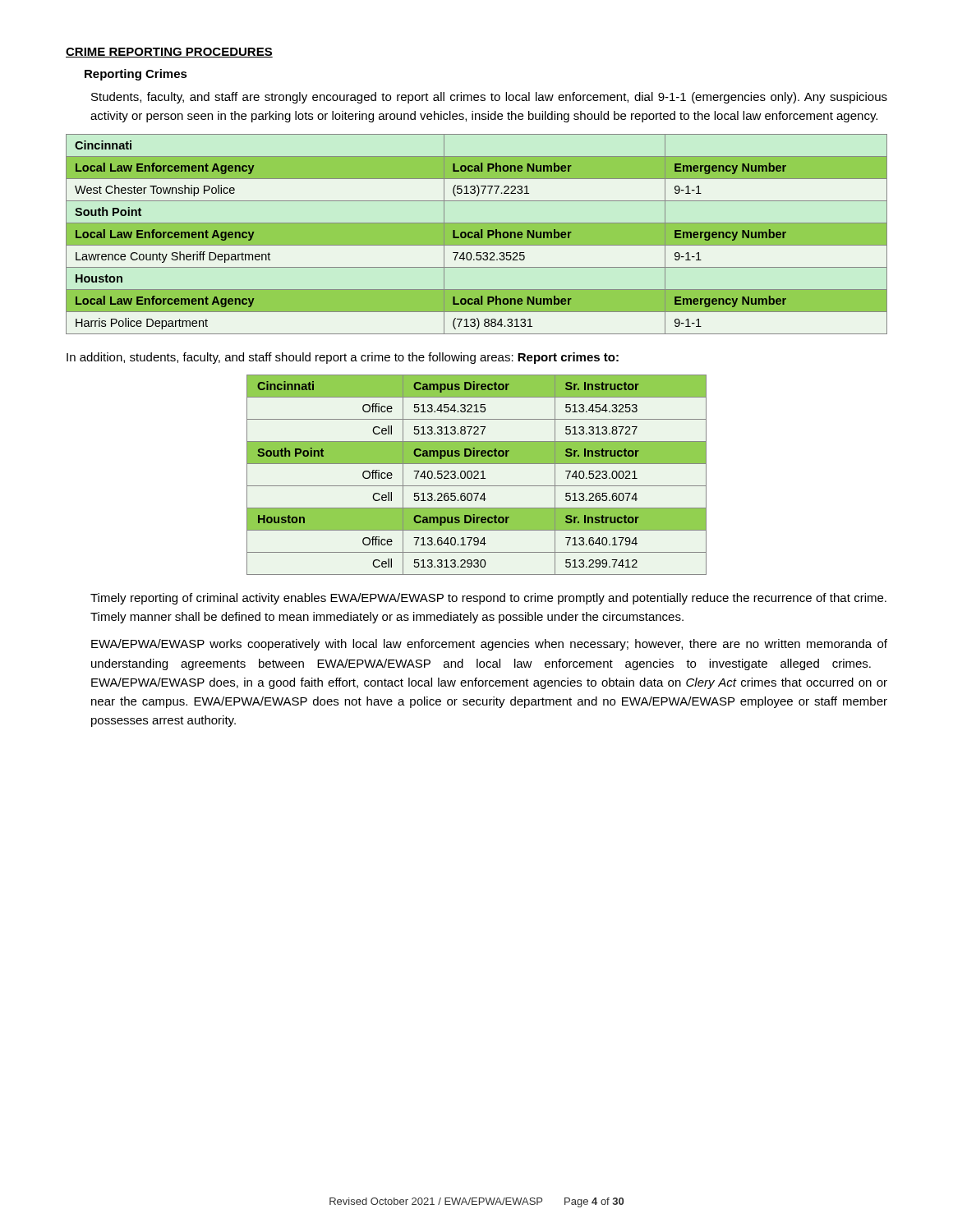Find the table that mentions "Sr. Instructor"
The image size is (953, 1232).
pyautogui.click(x=476, y=475)
